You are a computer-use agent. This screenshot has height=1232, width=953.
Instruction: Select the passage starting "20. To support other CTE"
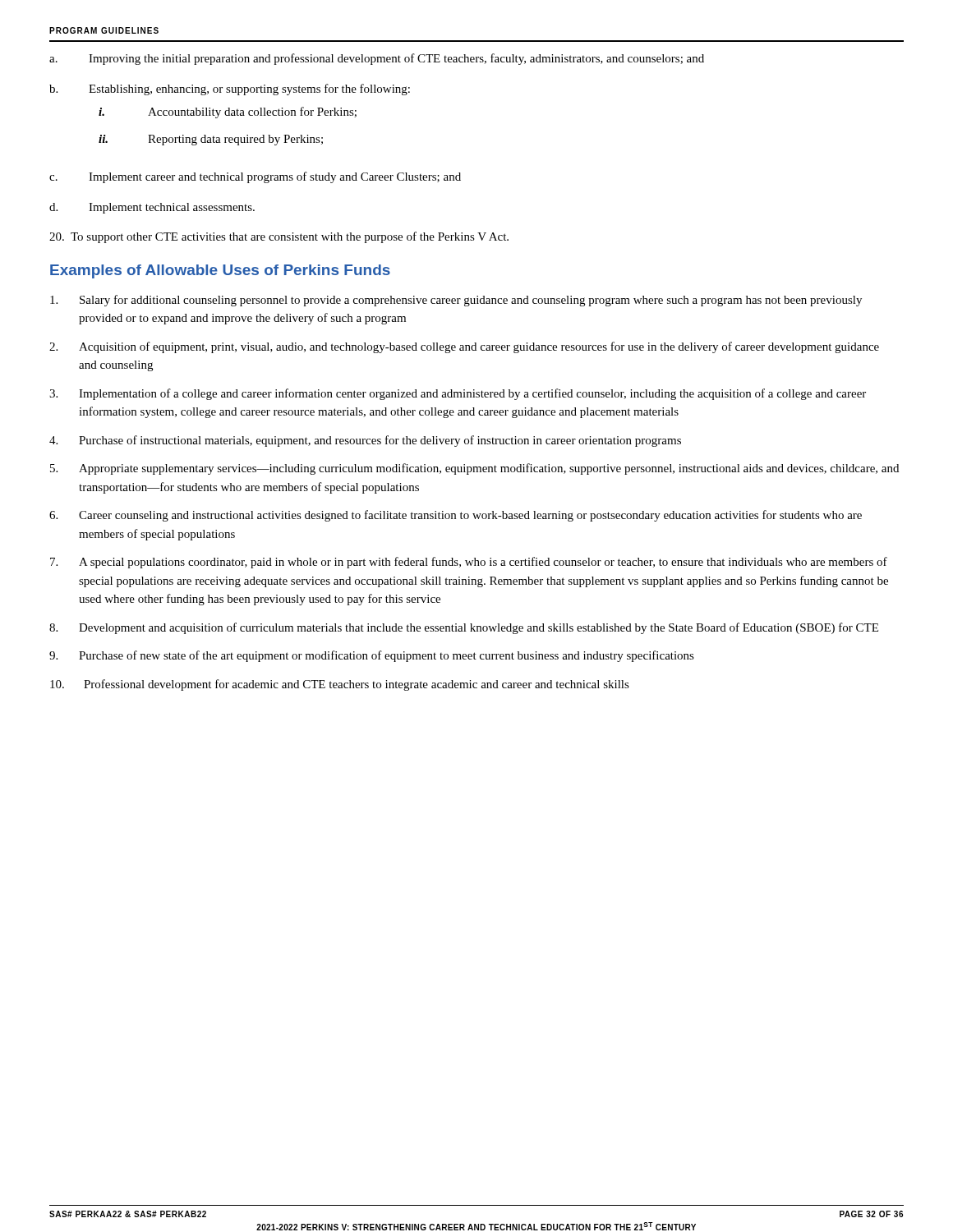pyautogui.click(x=279, y=237)
